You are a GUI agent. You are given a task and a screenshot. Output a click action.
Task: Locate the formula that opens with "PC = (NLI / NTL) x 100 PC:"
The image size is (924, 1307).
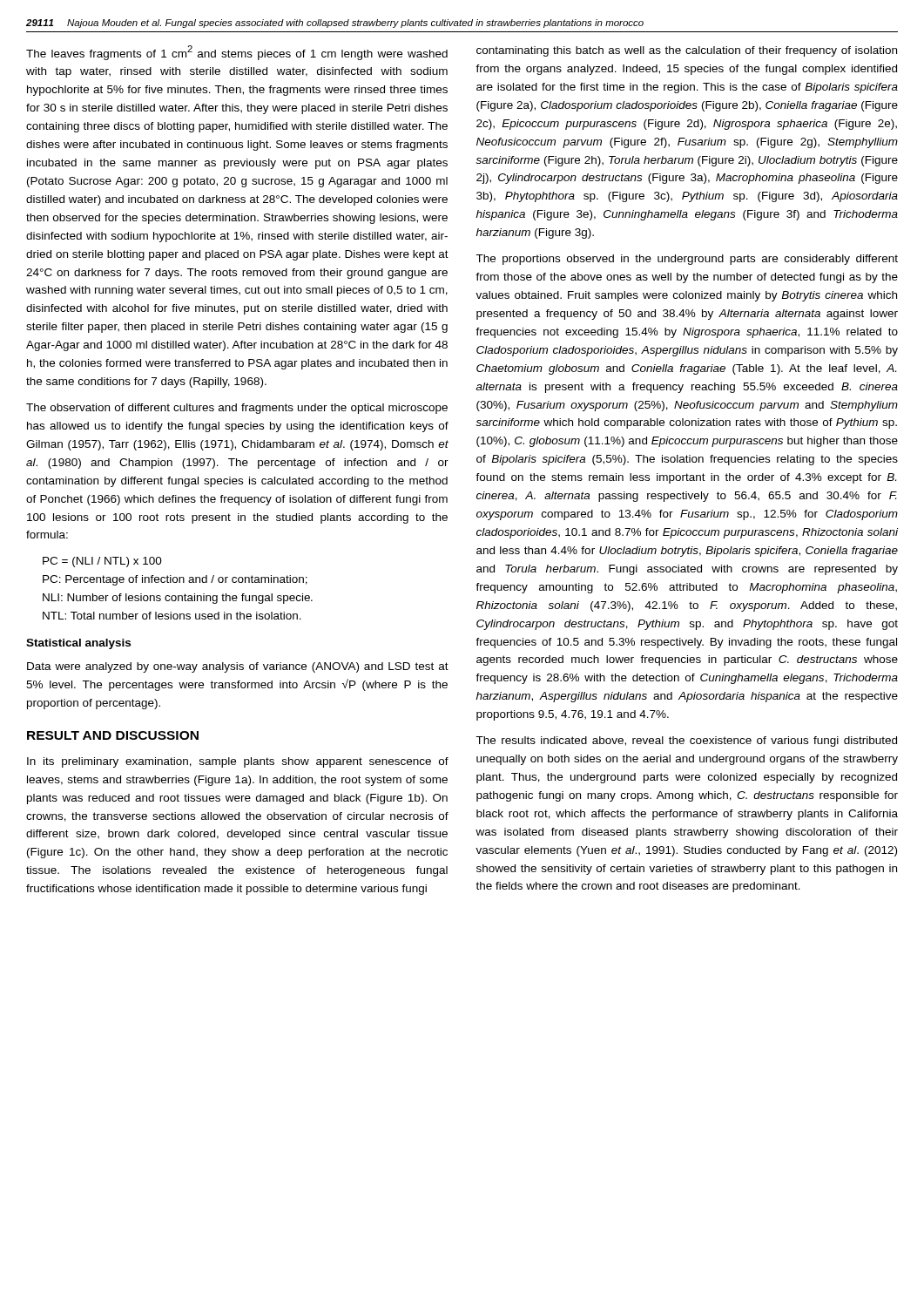click(x=245, y=589)
